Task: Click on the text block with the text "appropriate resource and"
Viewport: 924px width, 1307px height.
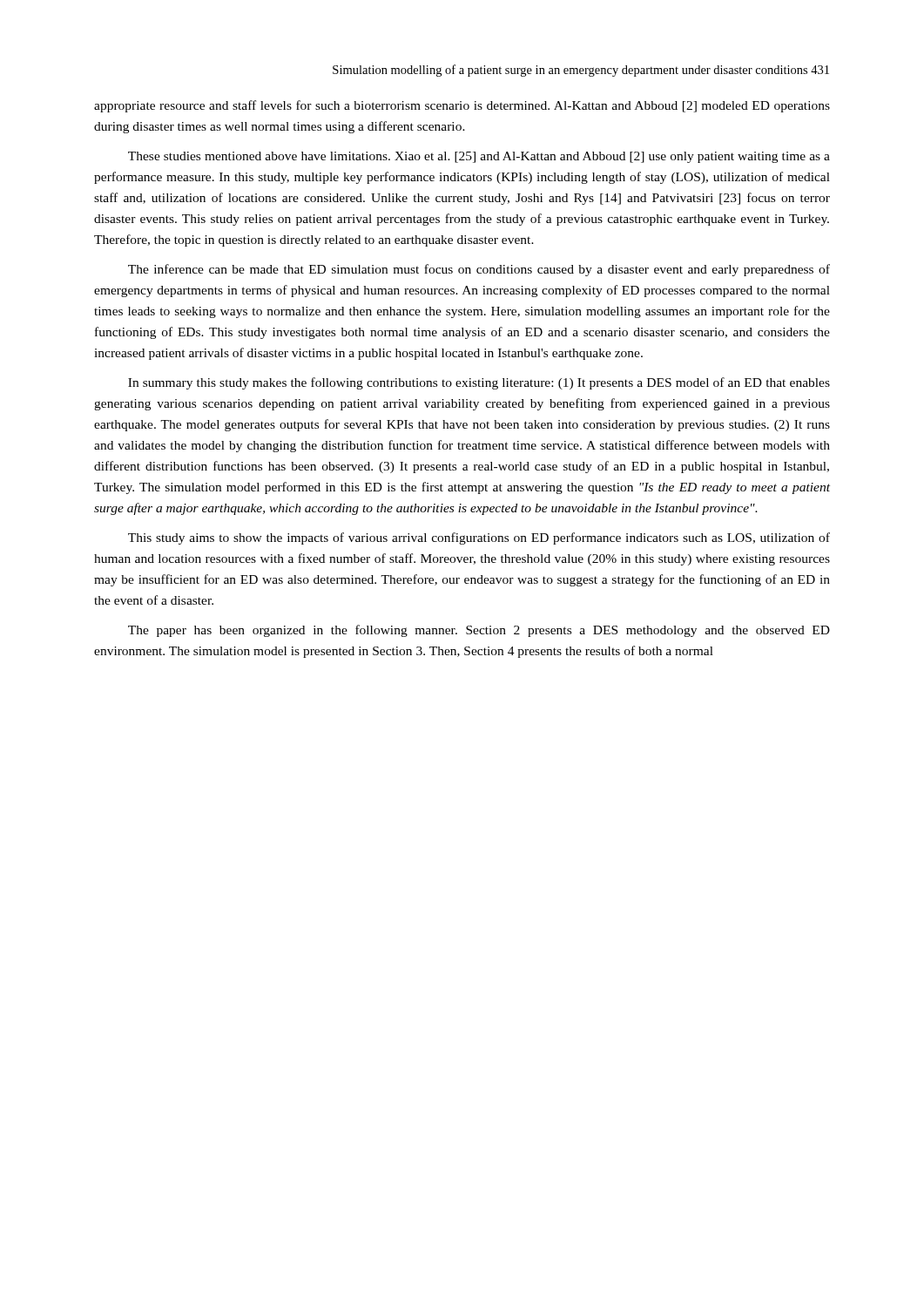Action: tap(462, 378)
